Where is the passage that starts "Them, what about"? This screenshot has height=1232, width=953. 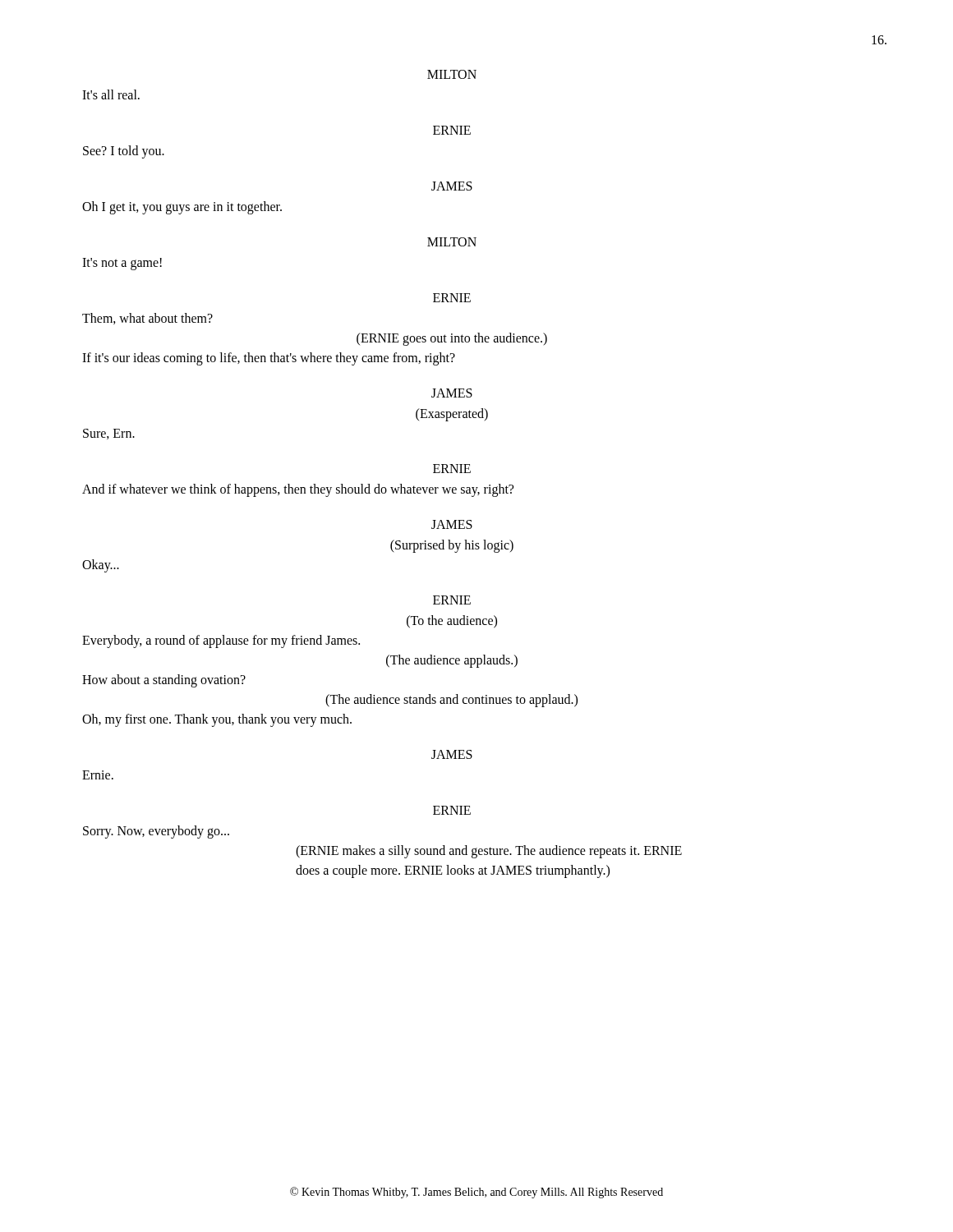tap(147, 318)
